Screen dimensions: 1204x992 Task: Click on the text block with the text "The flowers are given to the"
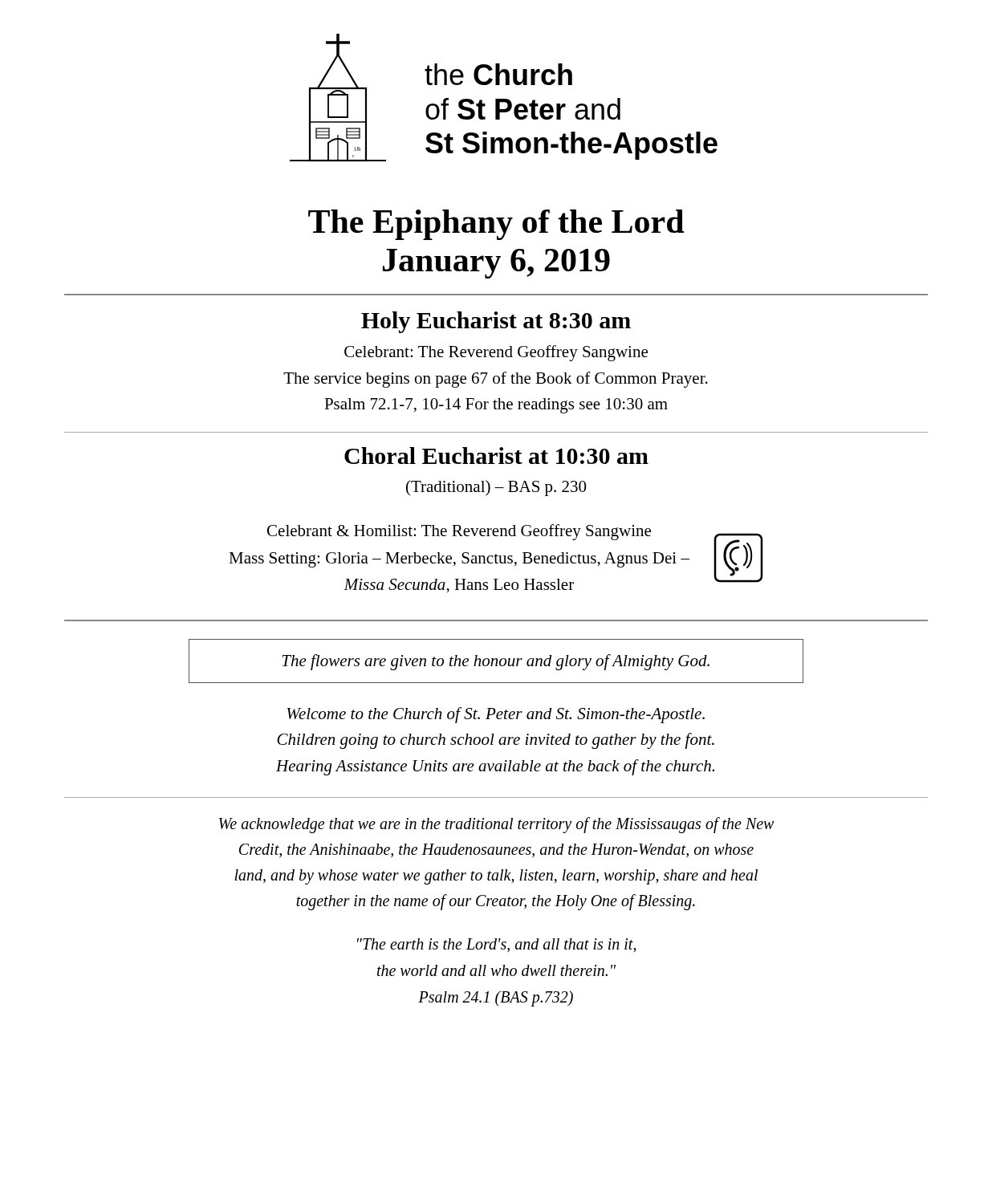coord(496,661)
